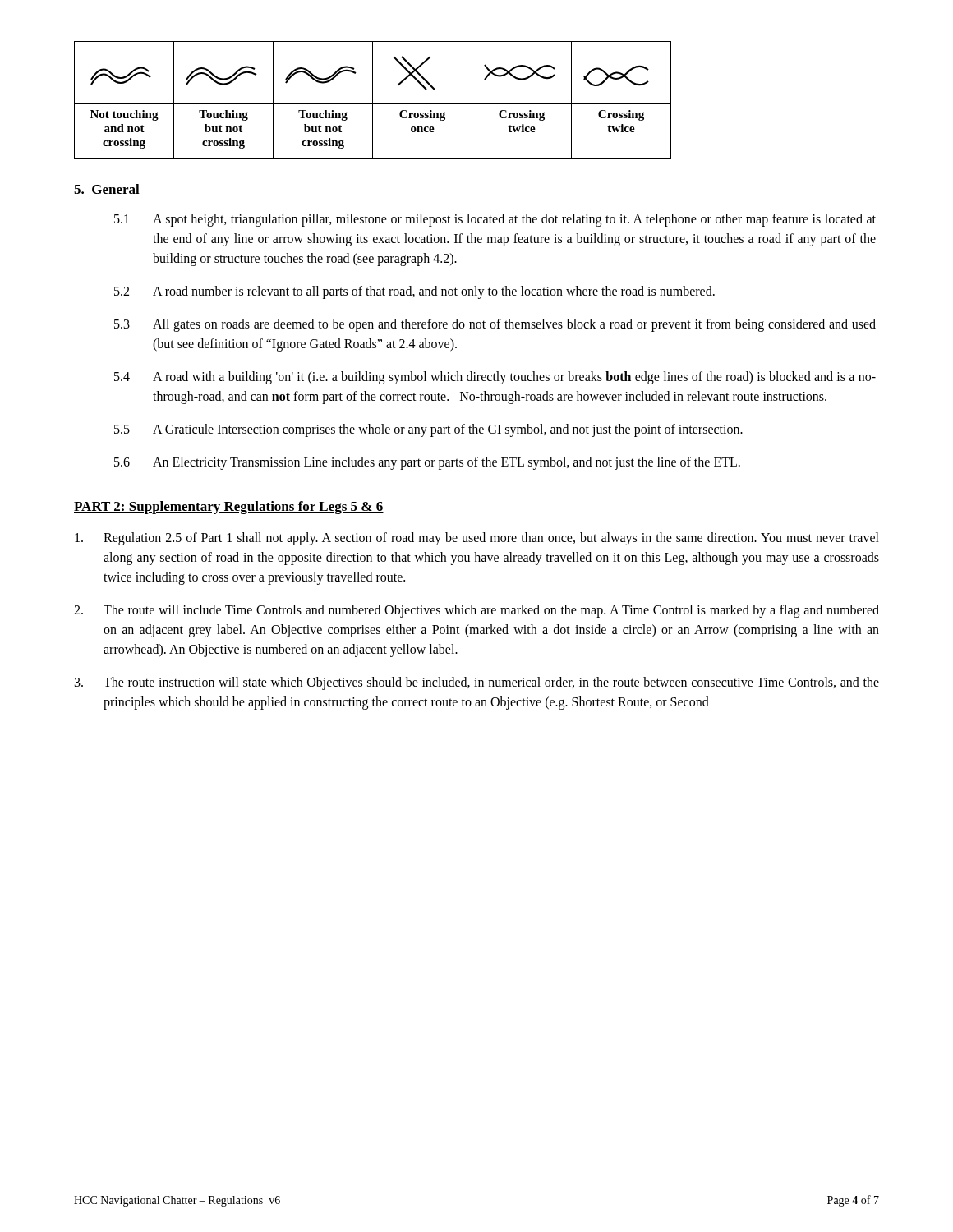
Task: Find the text block that reads "6An Electricity Transmission Line includes any part or"
Action: point(495,462)
